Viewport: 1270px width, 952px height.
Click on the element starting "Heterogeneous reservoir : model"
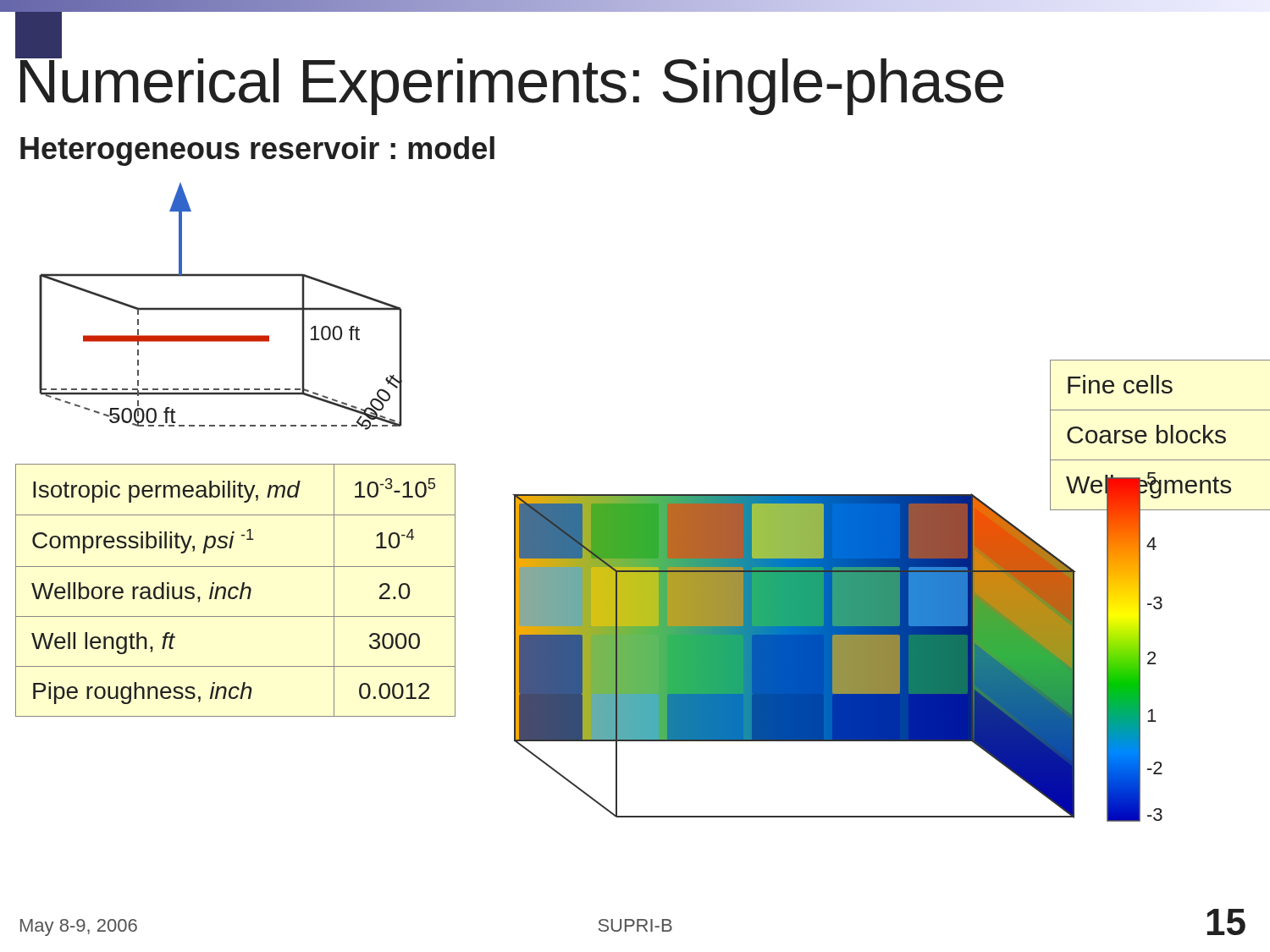point(257,149)
